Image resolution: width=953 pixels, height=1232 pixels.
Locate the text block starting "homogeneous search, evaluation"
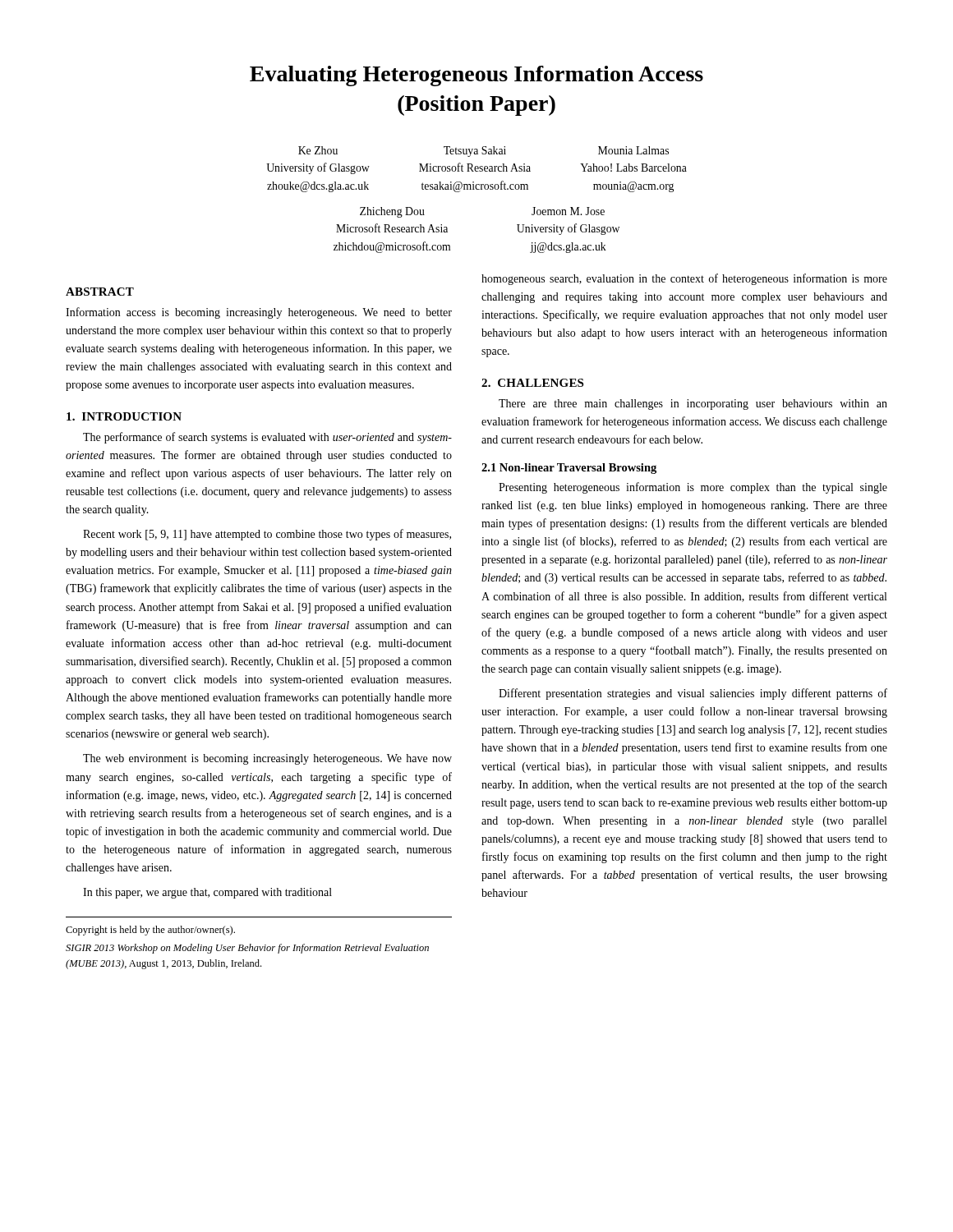[x=684, y=316]
